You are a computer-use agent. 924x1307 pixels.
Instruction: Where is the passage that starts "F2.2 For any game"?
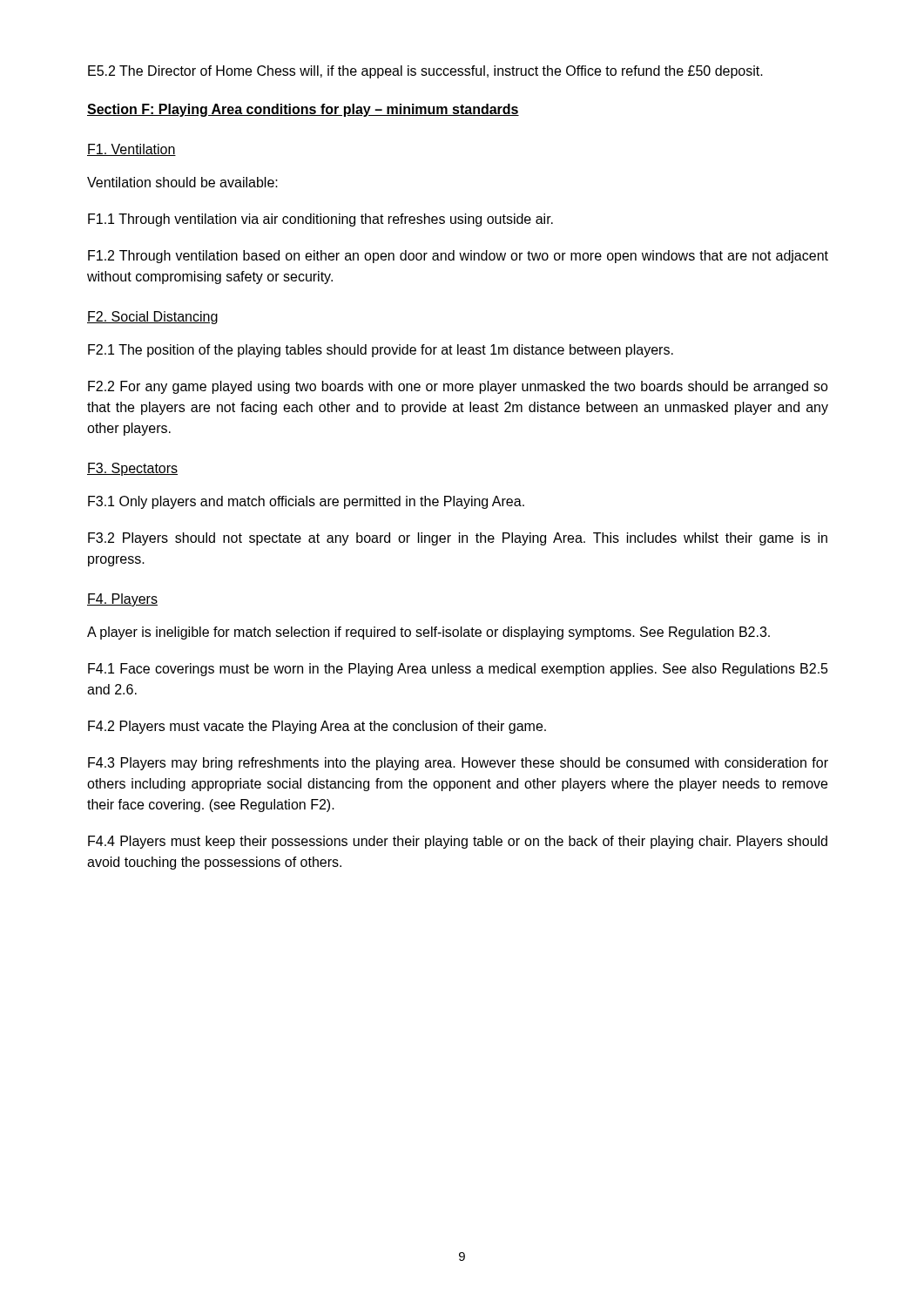(458, 407)
